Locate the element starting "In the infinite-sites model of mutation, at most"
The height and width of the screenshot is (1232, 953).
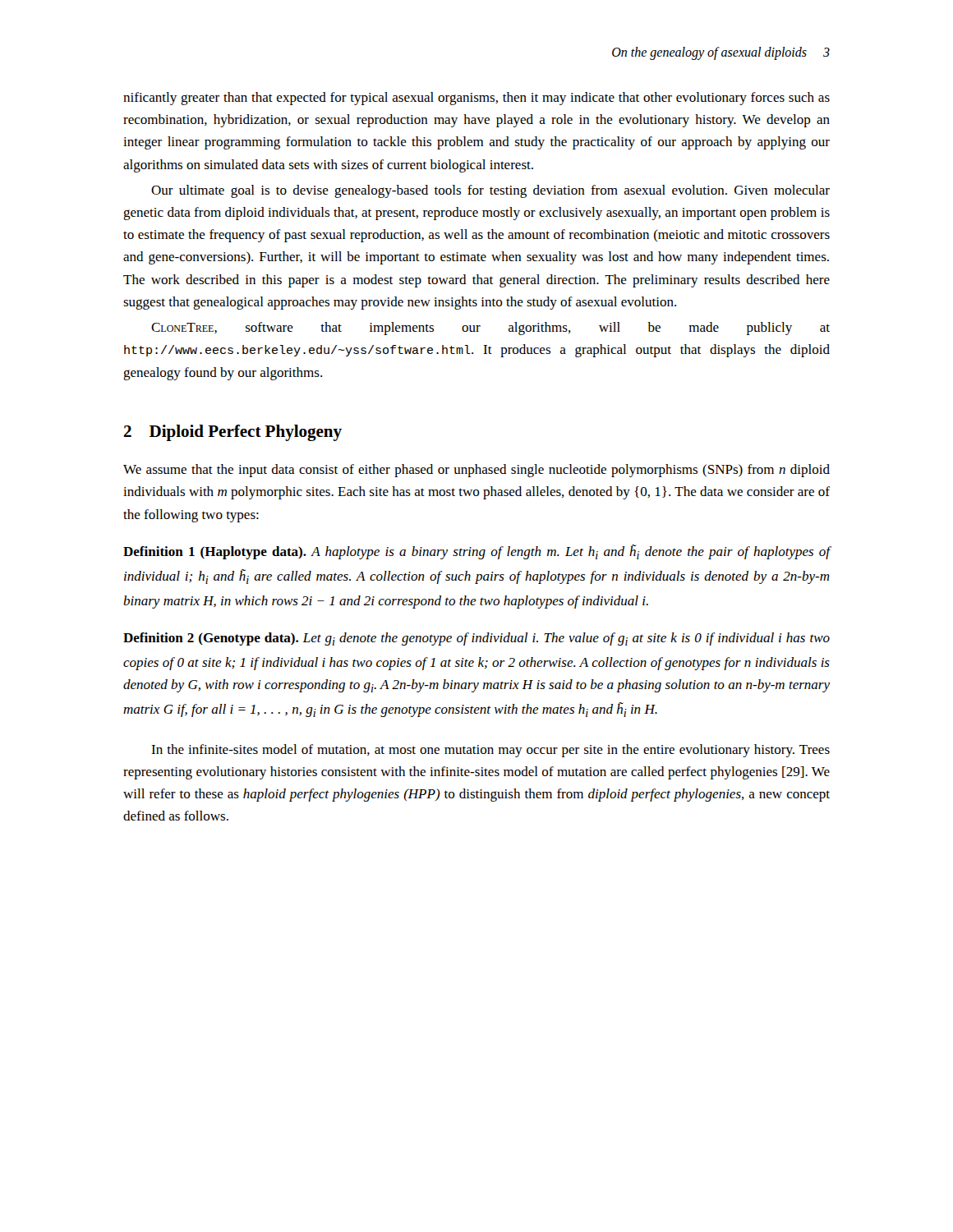pos(476,783)
